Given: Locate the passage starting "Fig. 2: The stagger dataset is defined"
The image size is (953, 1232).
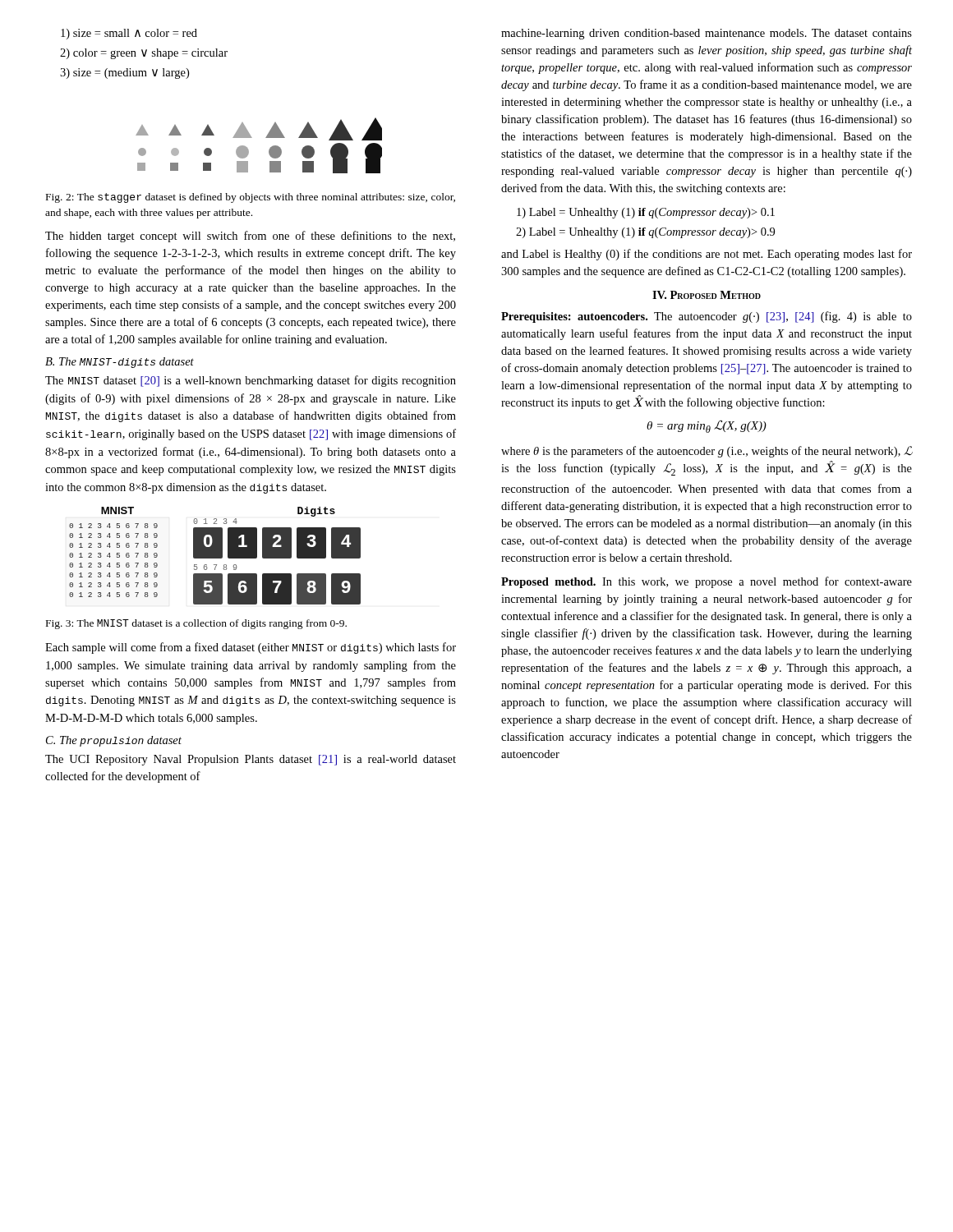Looking at the screenshot, I should 251,205.
